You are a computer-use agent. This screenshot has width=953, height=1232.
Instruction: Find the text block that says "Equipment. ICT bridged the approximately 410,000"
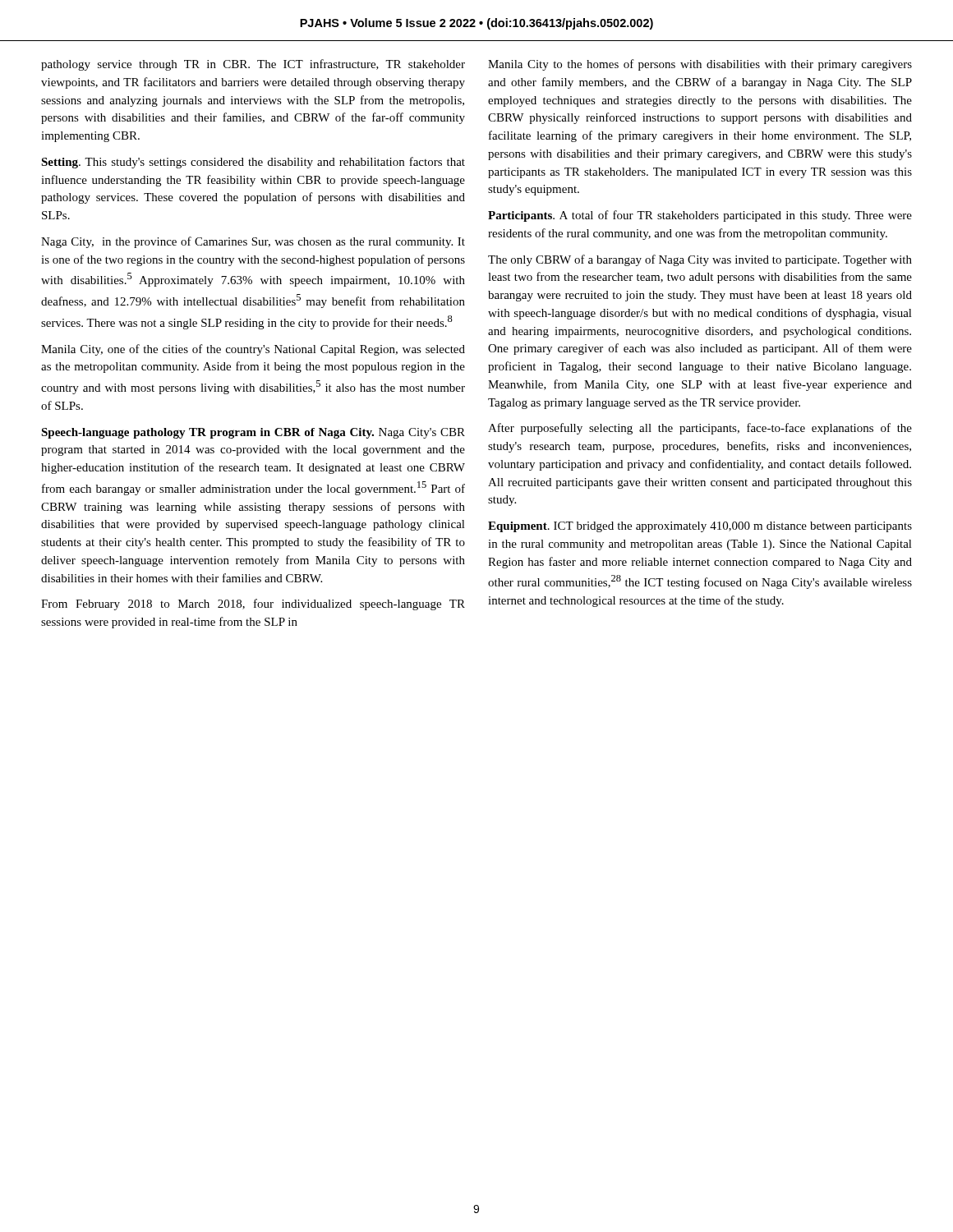click(700, 563)
